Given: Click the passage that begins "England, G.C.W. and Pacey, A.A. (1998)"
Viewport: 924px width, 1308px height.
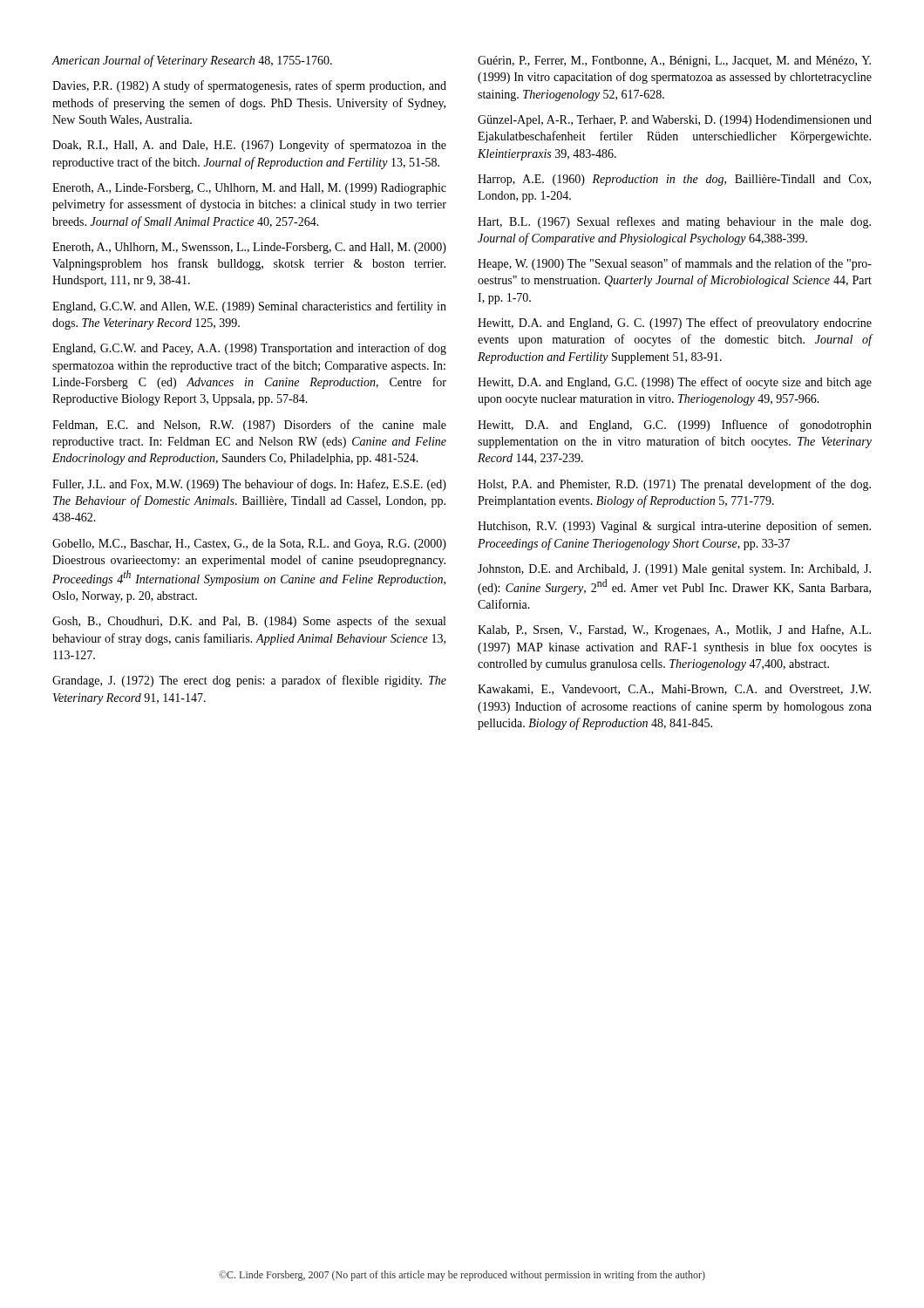Looking at the screenshot, I should (249, 374).
